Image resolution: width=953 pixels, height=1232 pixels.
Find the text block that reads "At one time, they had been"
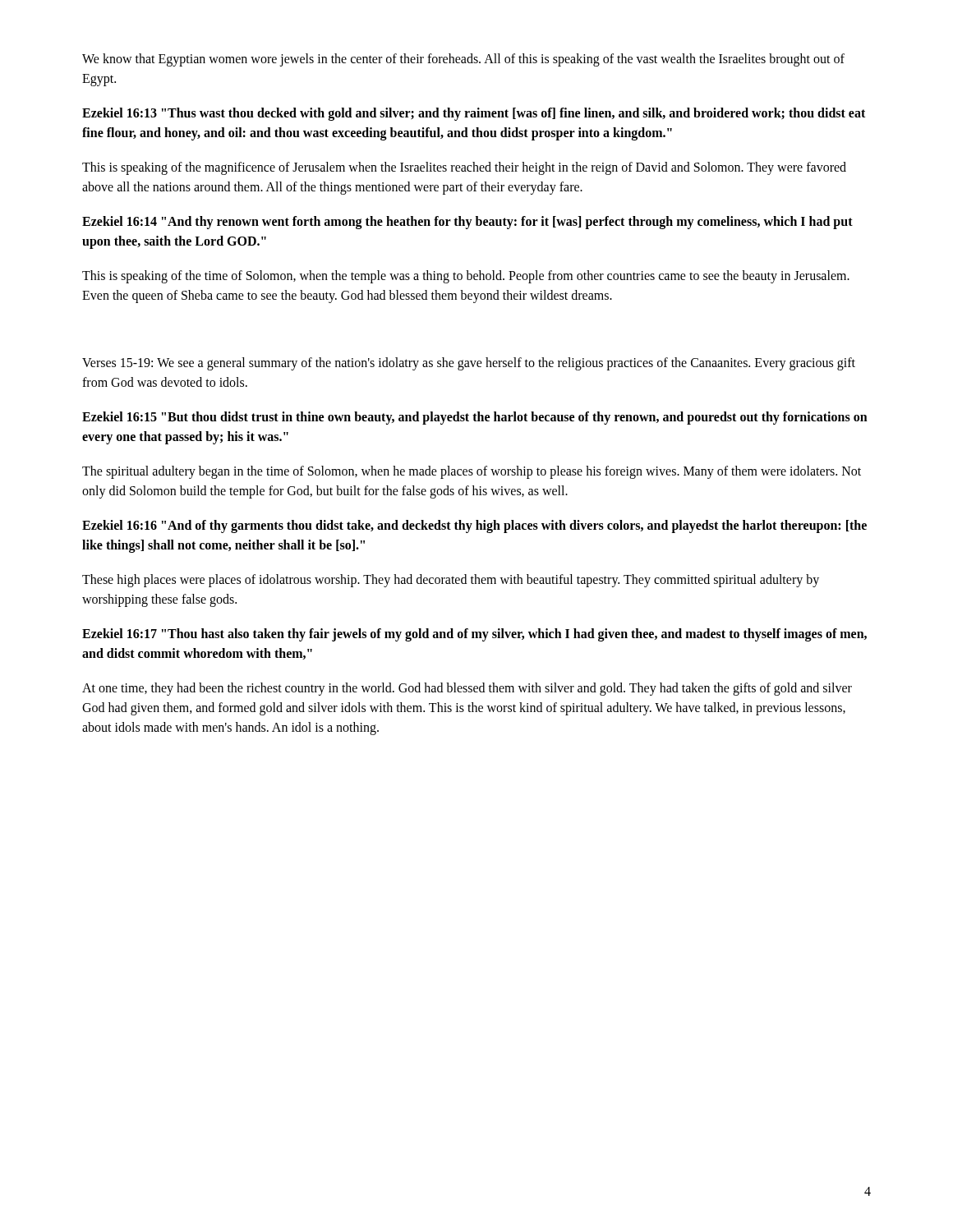point(467,708)
